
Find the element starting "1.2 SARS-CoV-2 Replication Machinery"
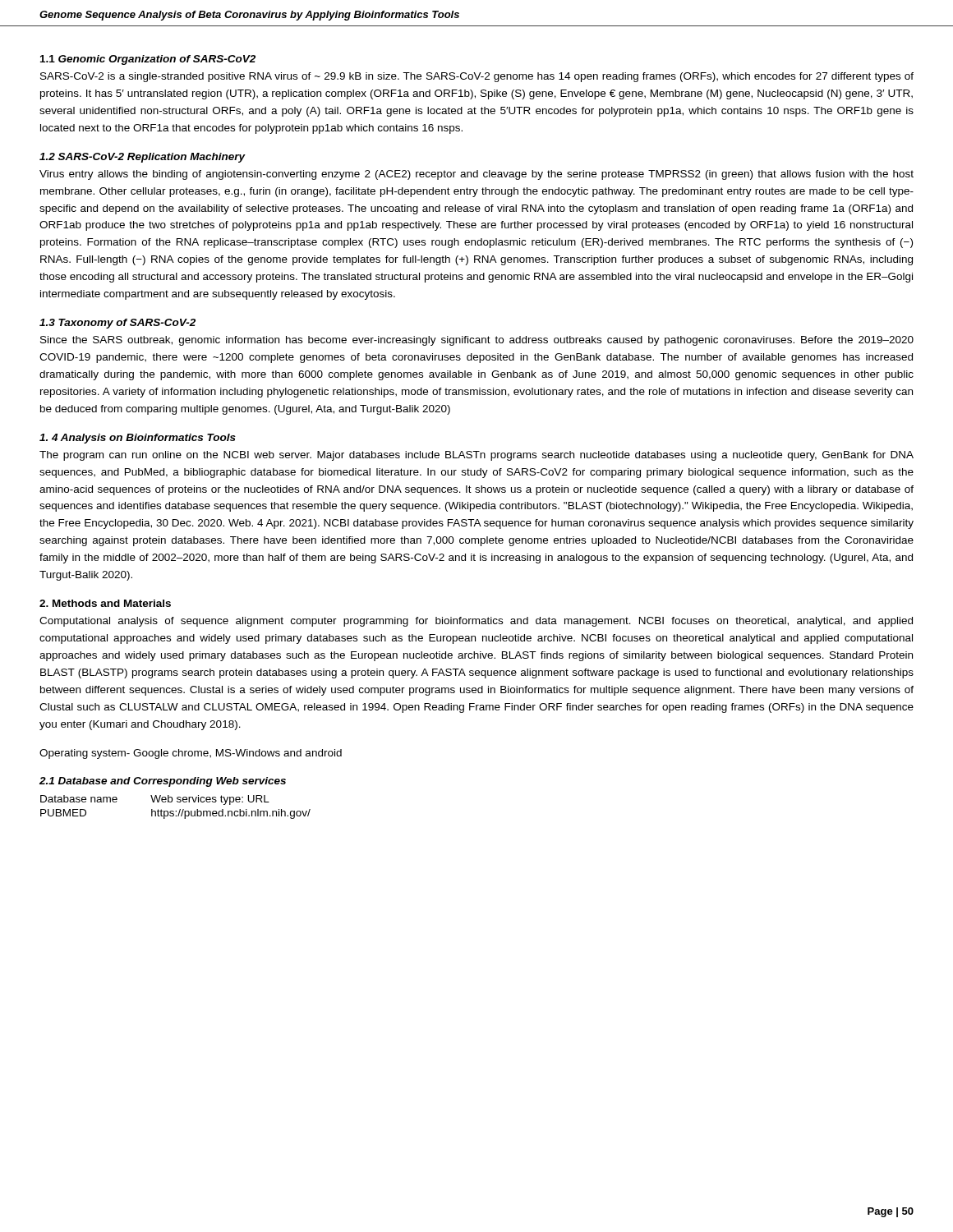[x=142, y=156]
